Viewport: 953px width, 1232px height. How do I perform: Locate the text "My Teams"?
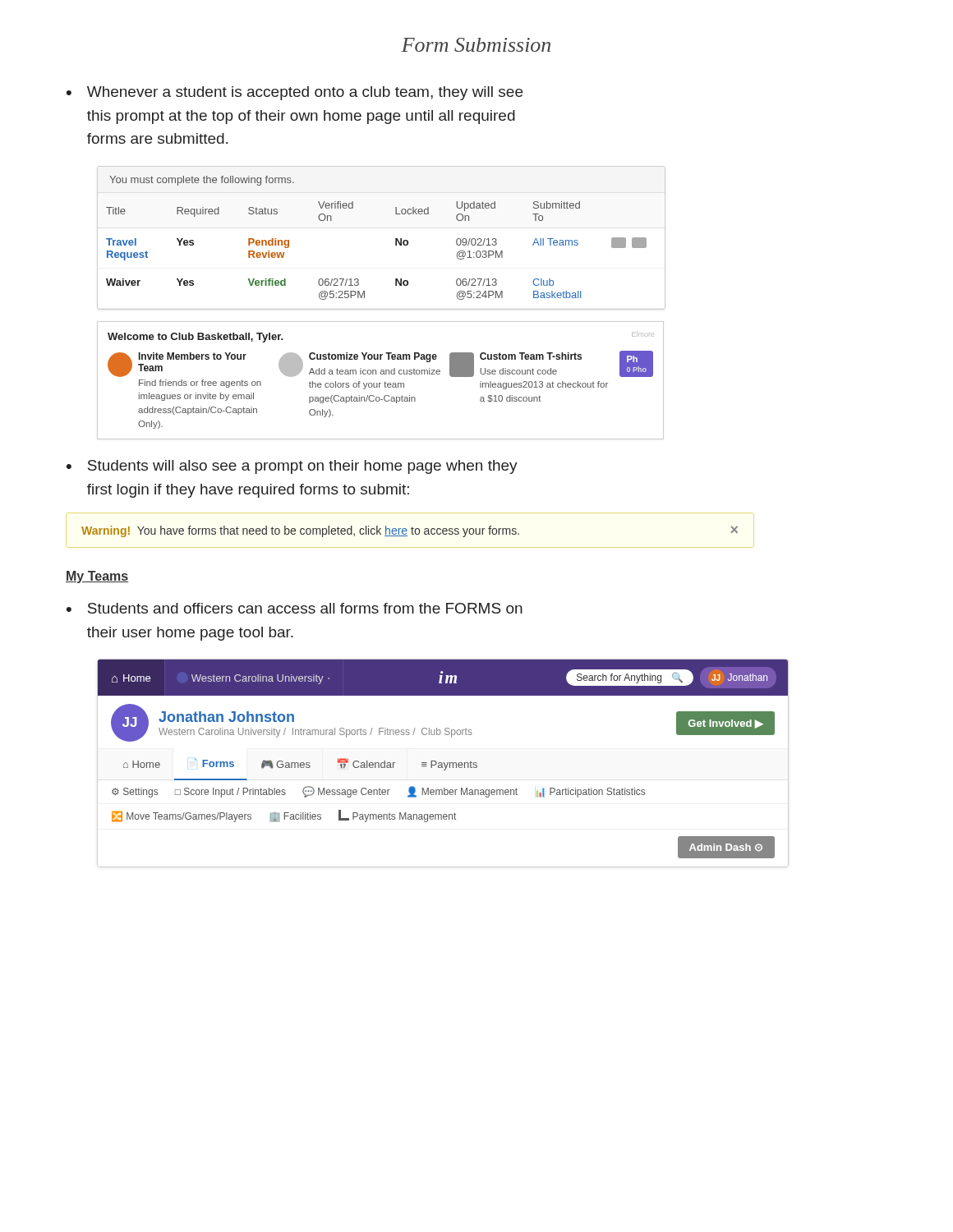(x=97, y=576)
